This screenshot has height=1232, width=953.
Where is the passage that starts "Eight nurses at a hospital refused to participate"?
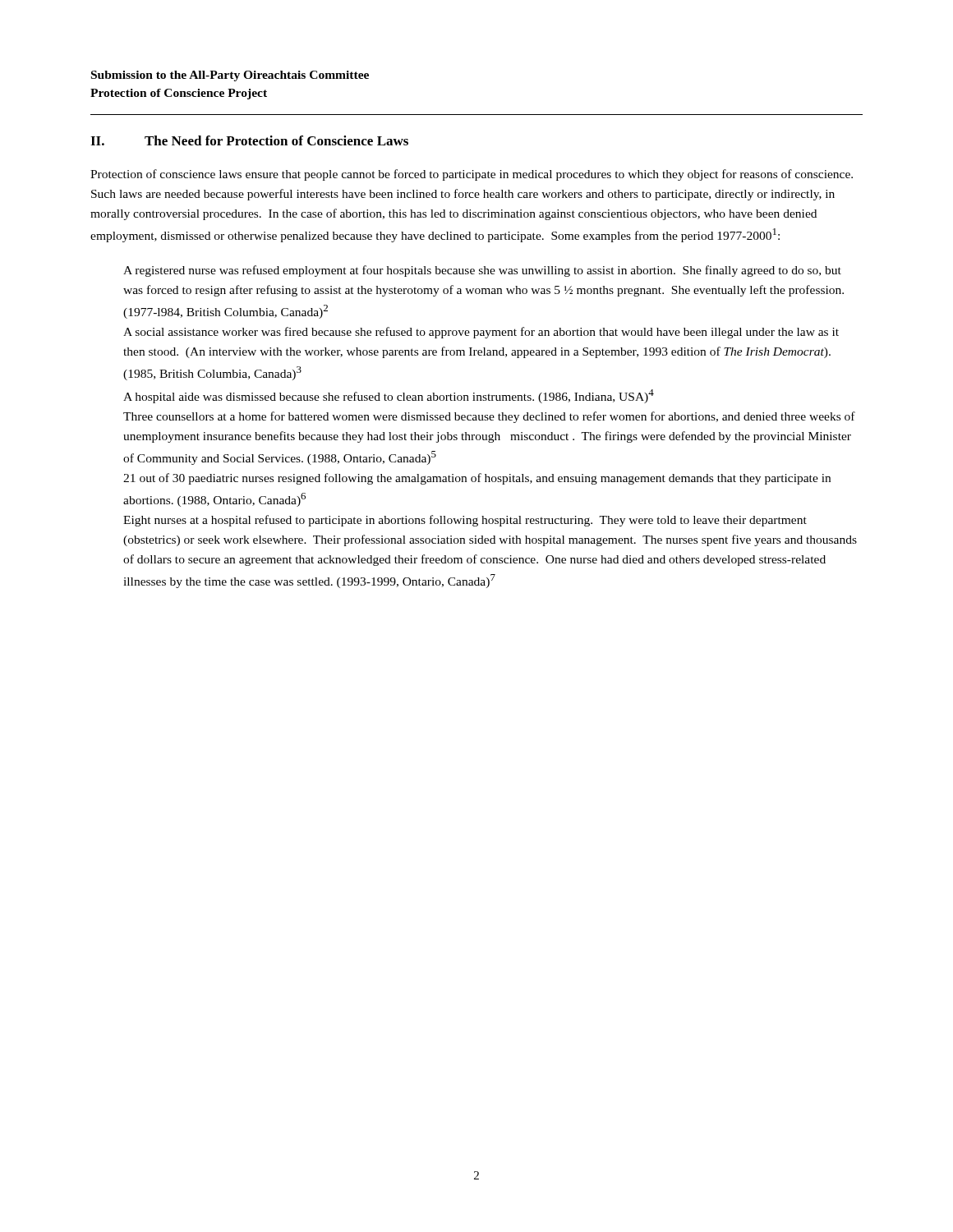point(493,551)
